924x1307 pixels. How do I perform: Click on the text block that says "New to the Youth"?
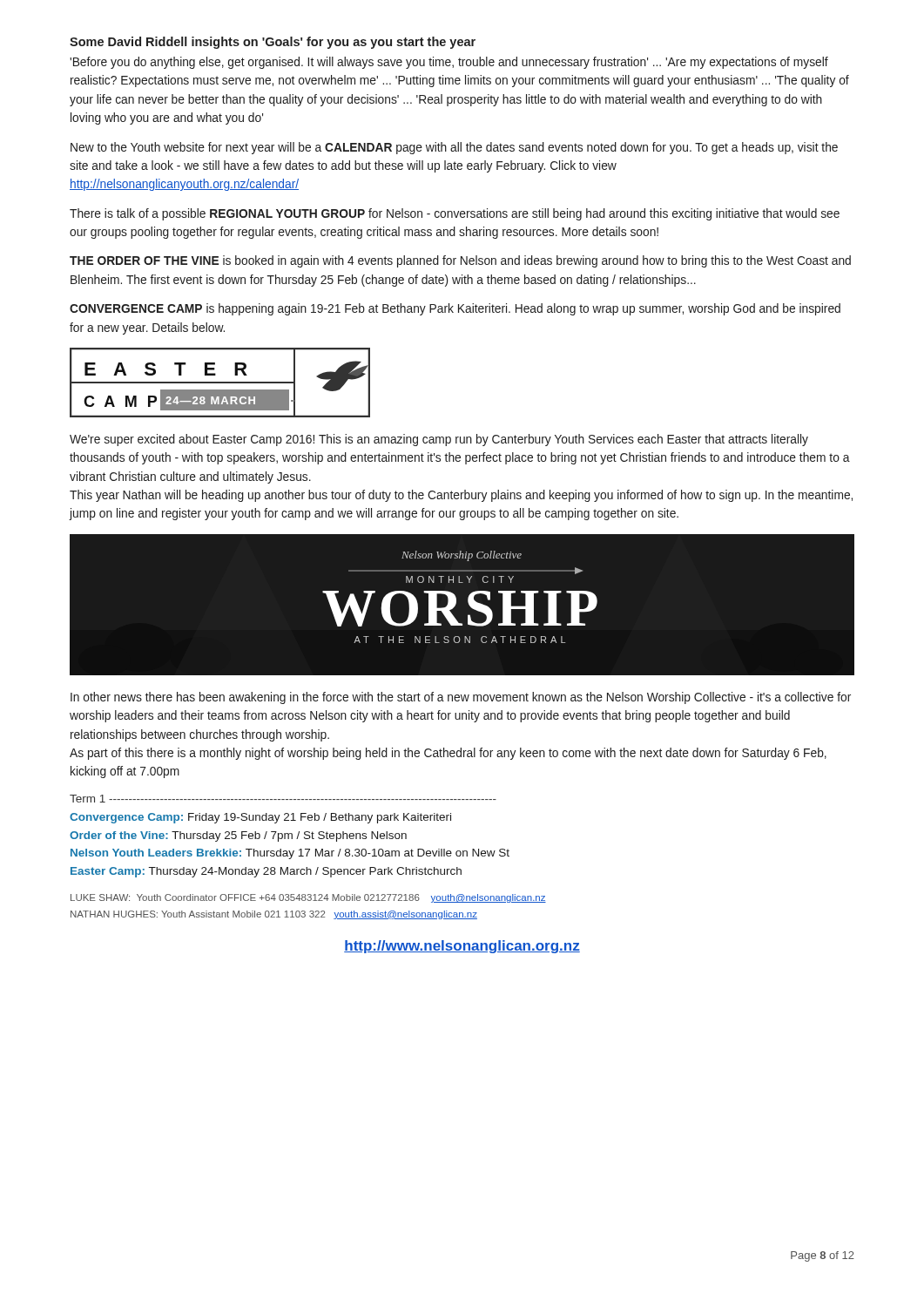click(454, 166)
